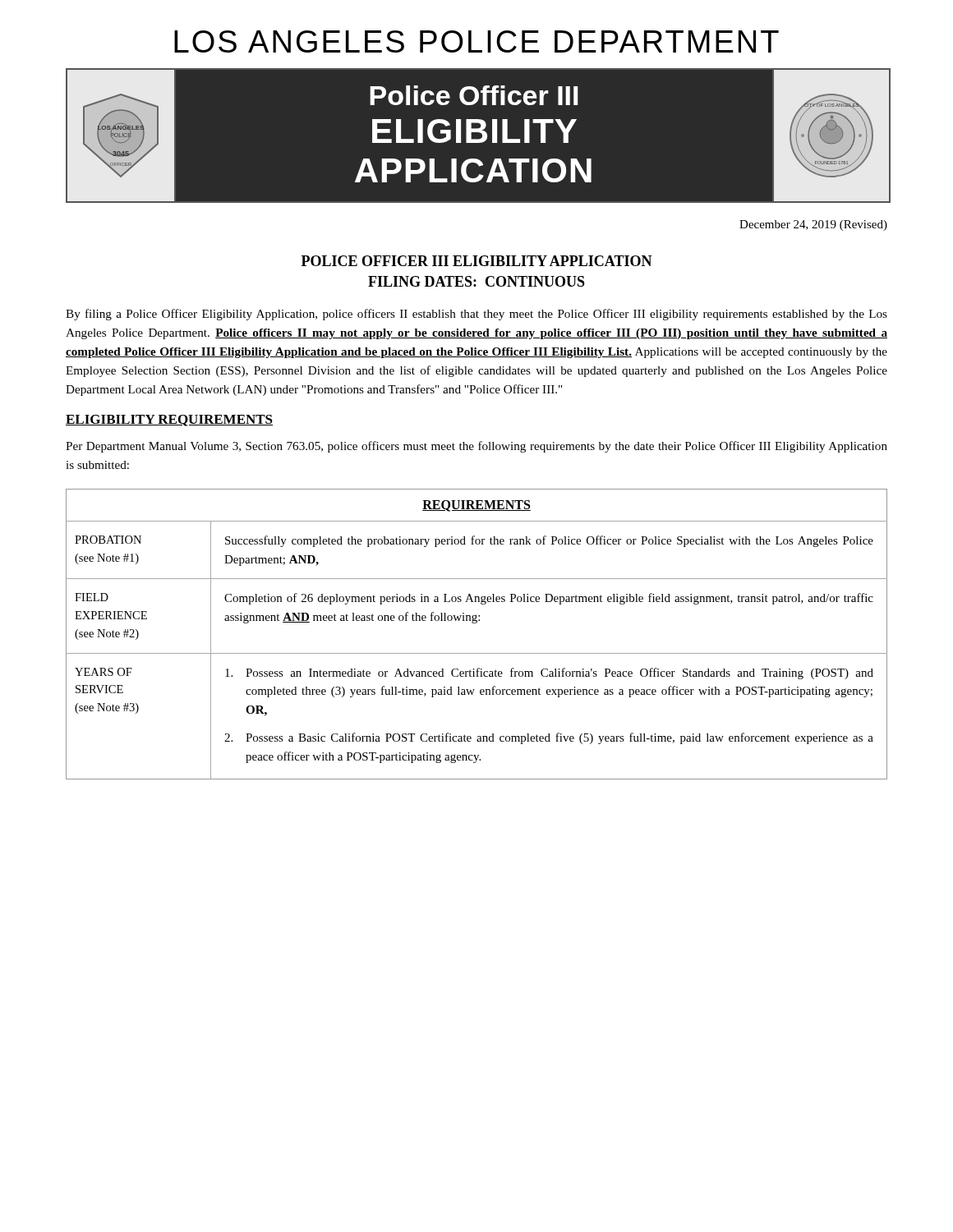Find the text block with the text "By filing a Police Officer Eligibility Application,"

(x=476, y=351)
